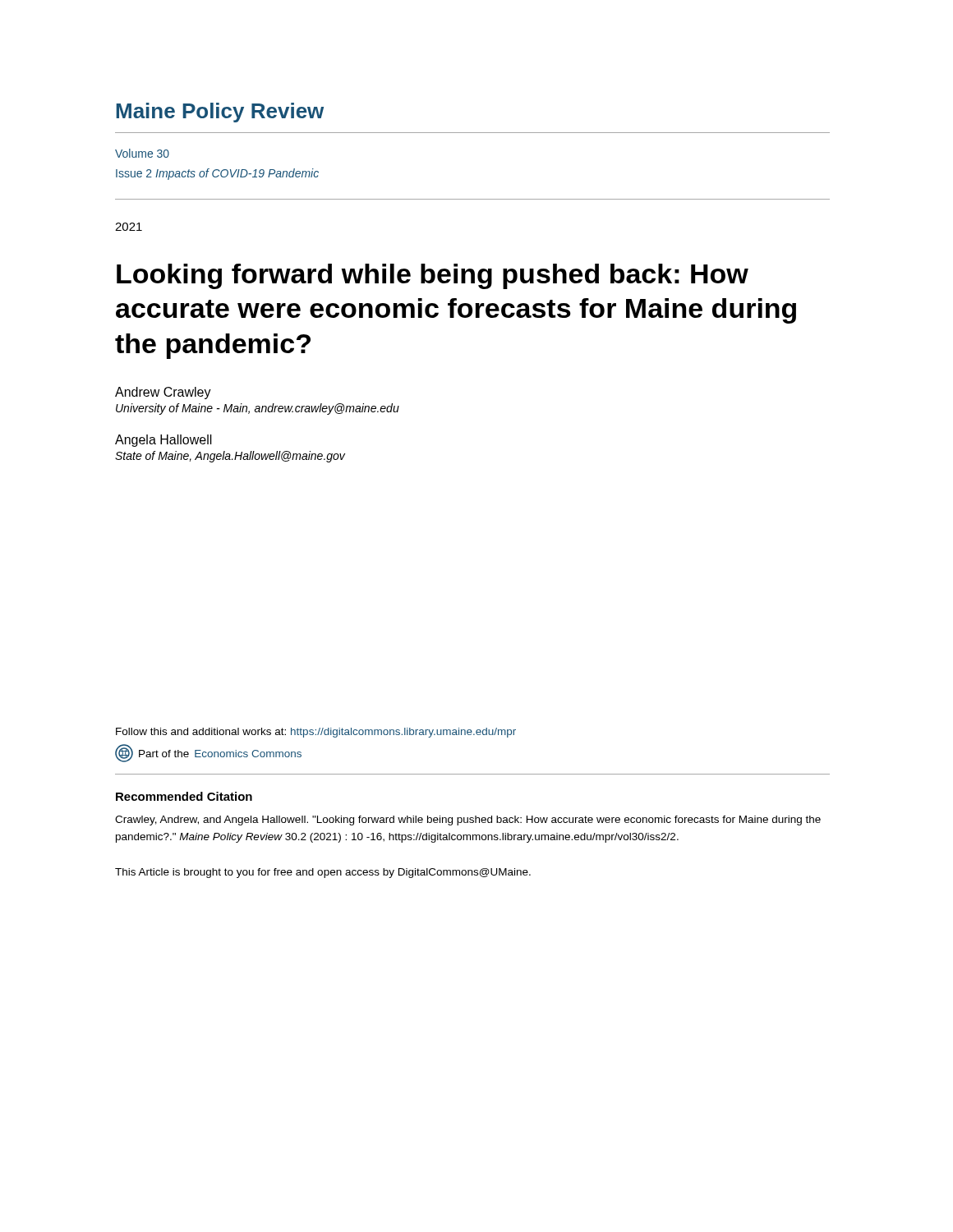Where is the passage that starts "Follow this and additional"?
This screenshot has width=953, height=1232.
[316, 731]
